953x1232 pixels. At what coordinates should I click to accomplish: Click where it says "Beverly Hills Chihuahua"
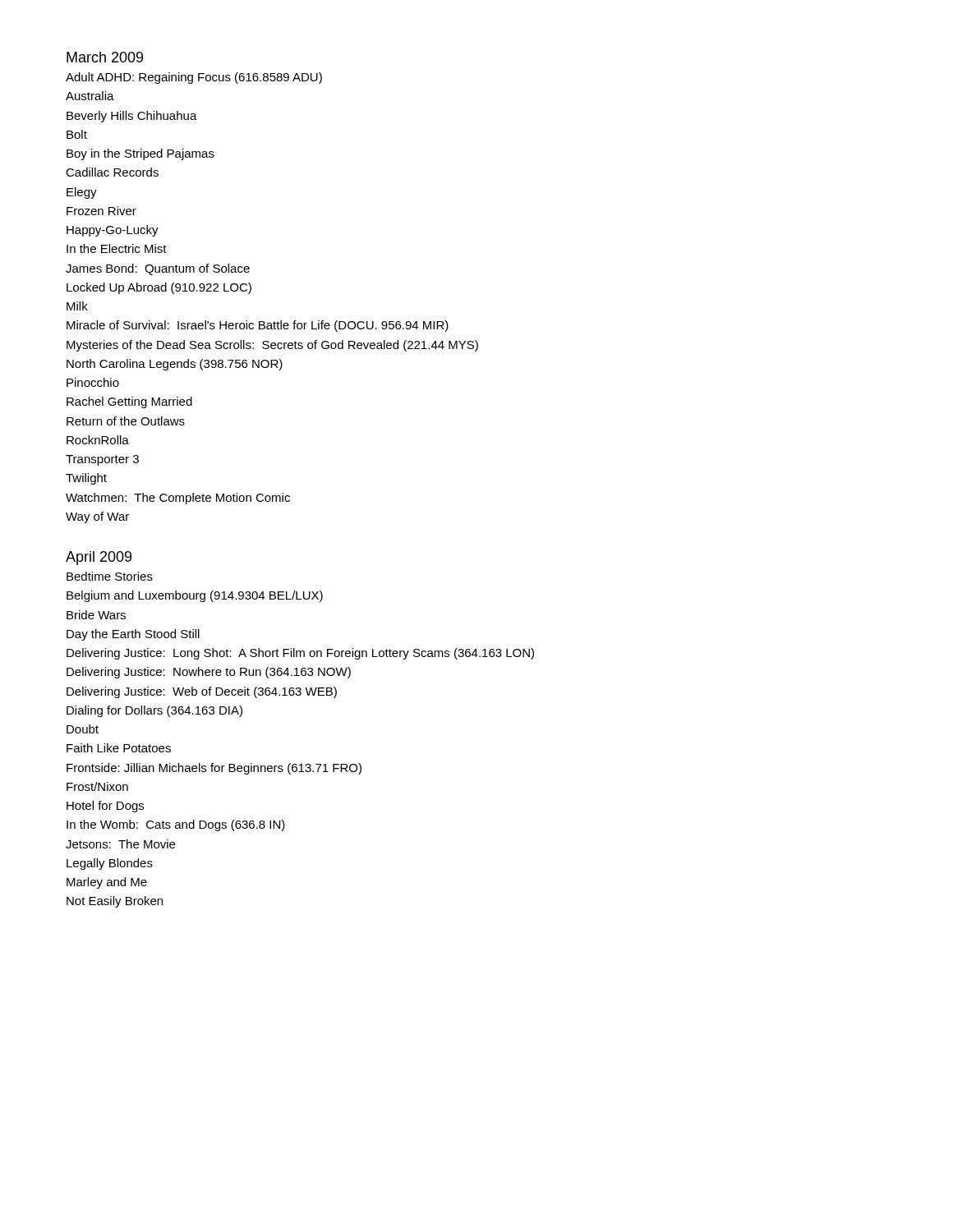[131, 115]
